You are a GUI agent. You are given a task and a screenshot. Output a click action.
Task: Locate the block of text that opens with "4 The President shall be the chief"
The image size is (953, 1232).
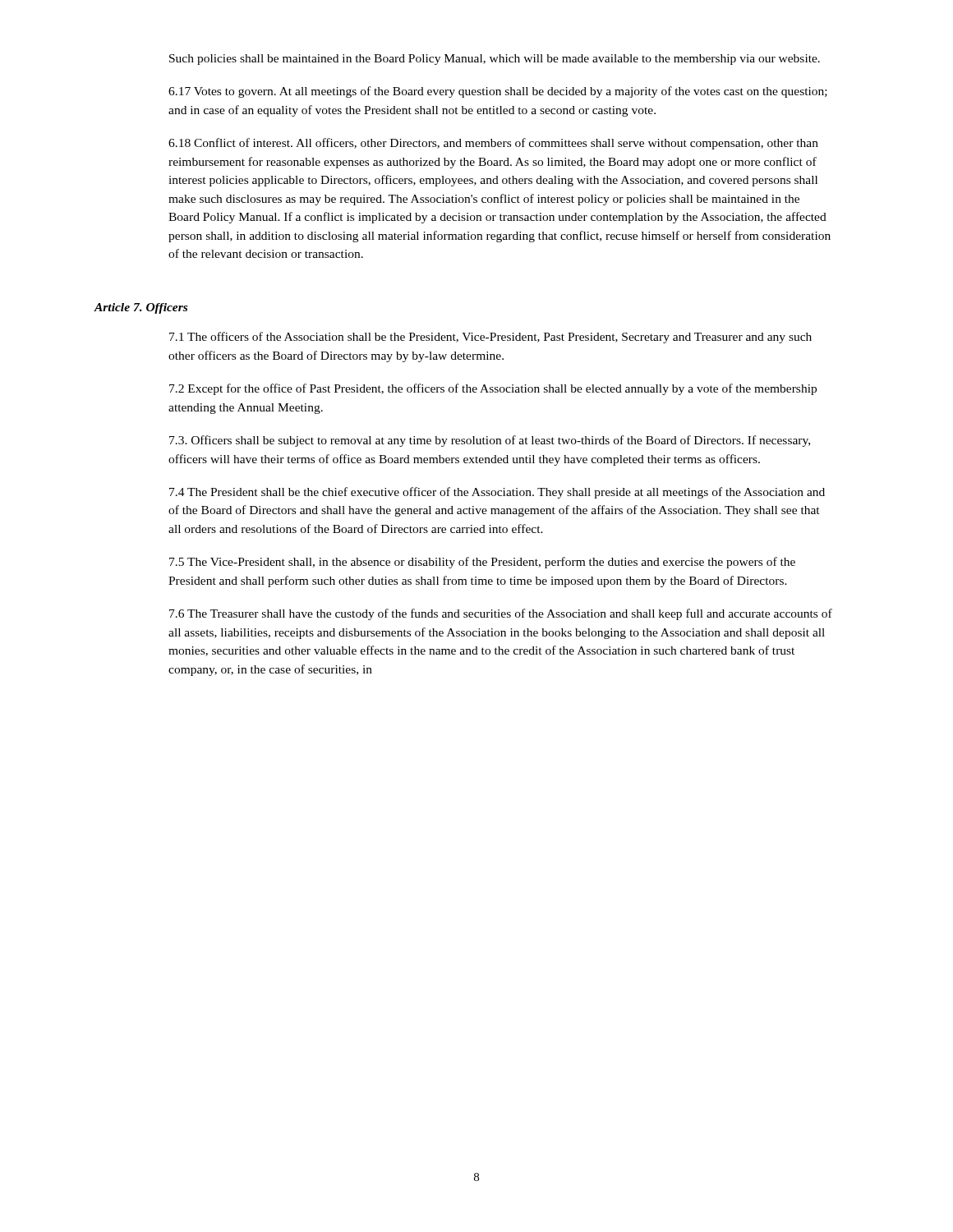coord(497,510)
